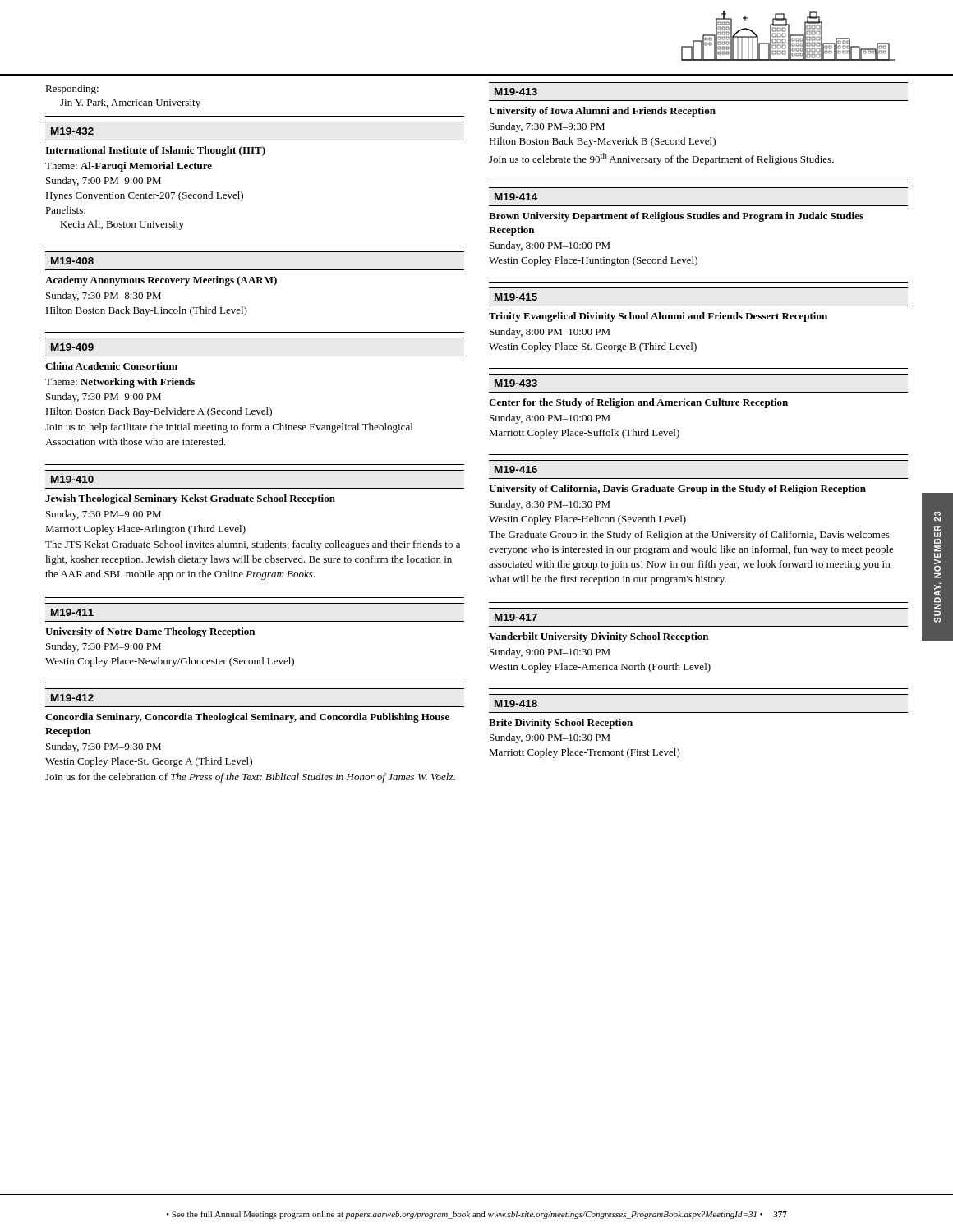953x1232 pixels.
Task: Navigate to the block starting "University of California, Davis"
Action: [x=698, y=535]
